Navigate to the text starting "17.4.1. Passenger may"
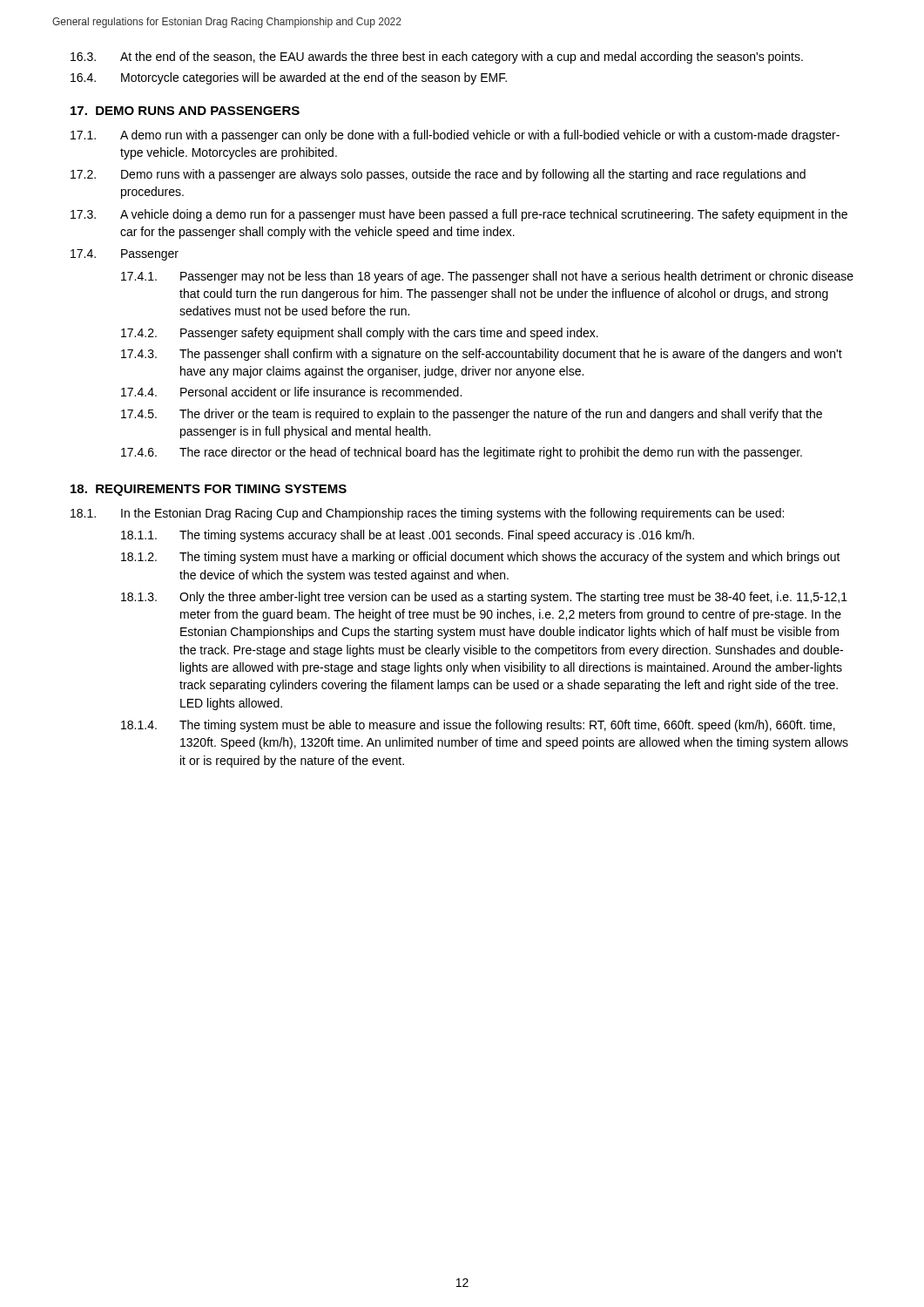The height and width of the screenshot is (1307, 924). click(487, 294)
